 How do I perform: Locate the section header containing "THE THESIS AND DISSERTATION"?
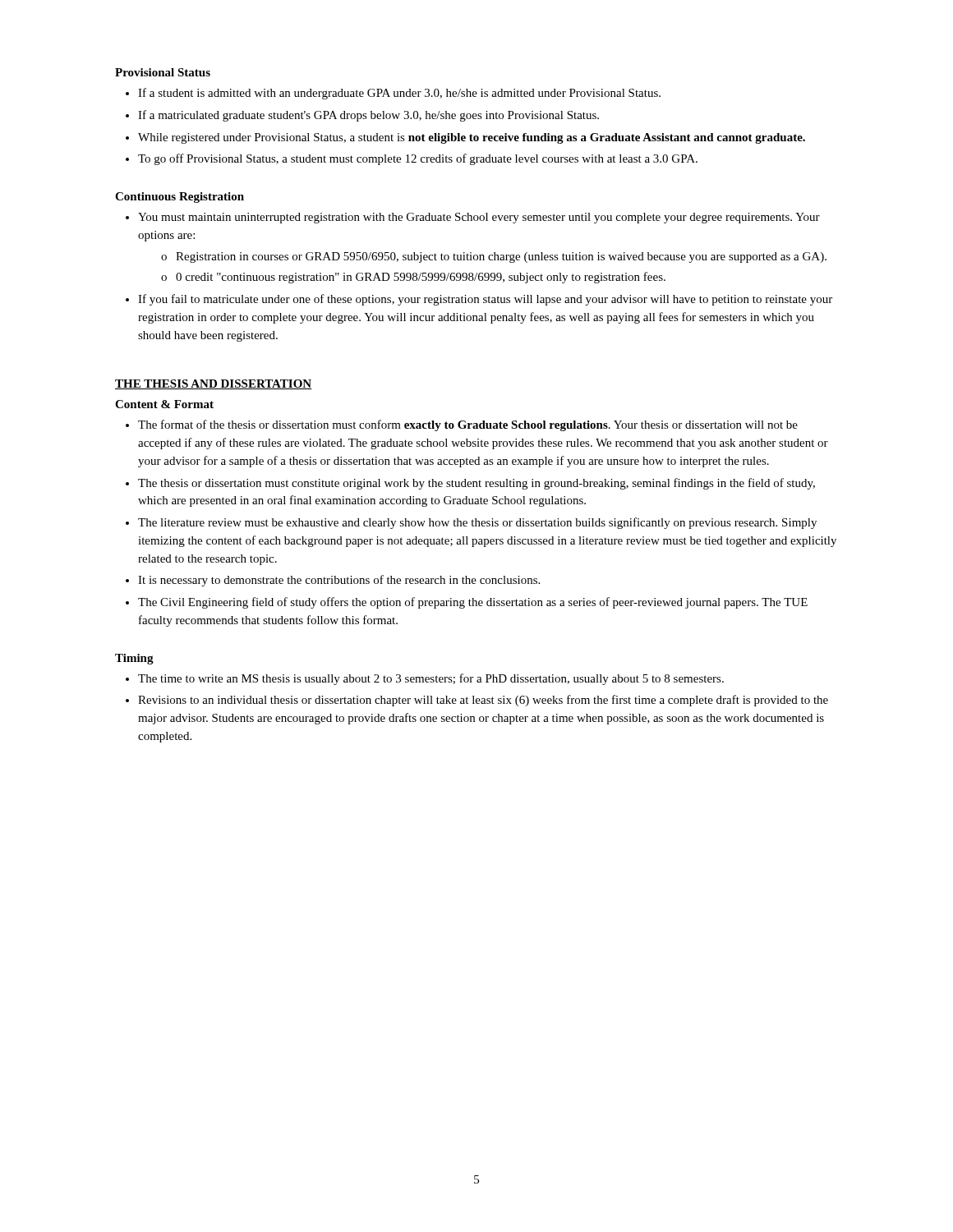point(213,384)
